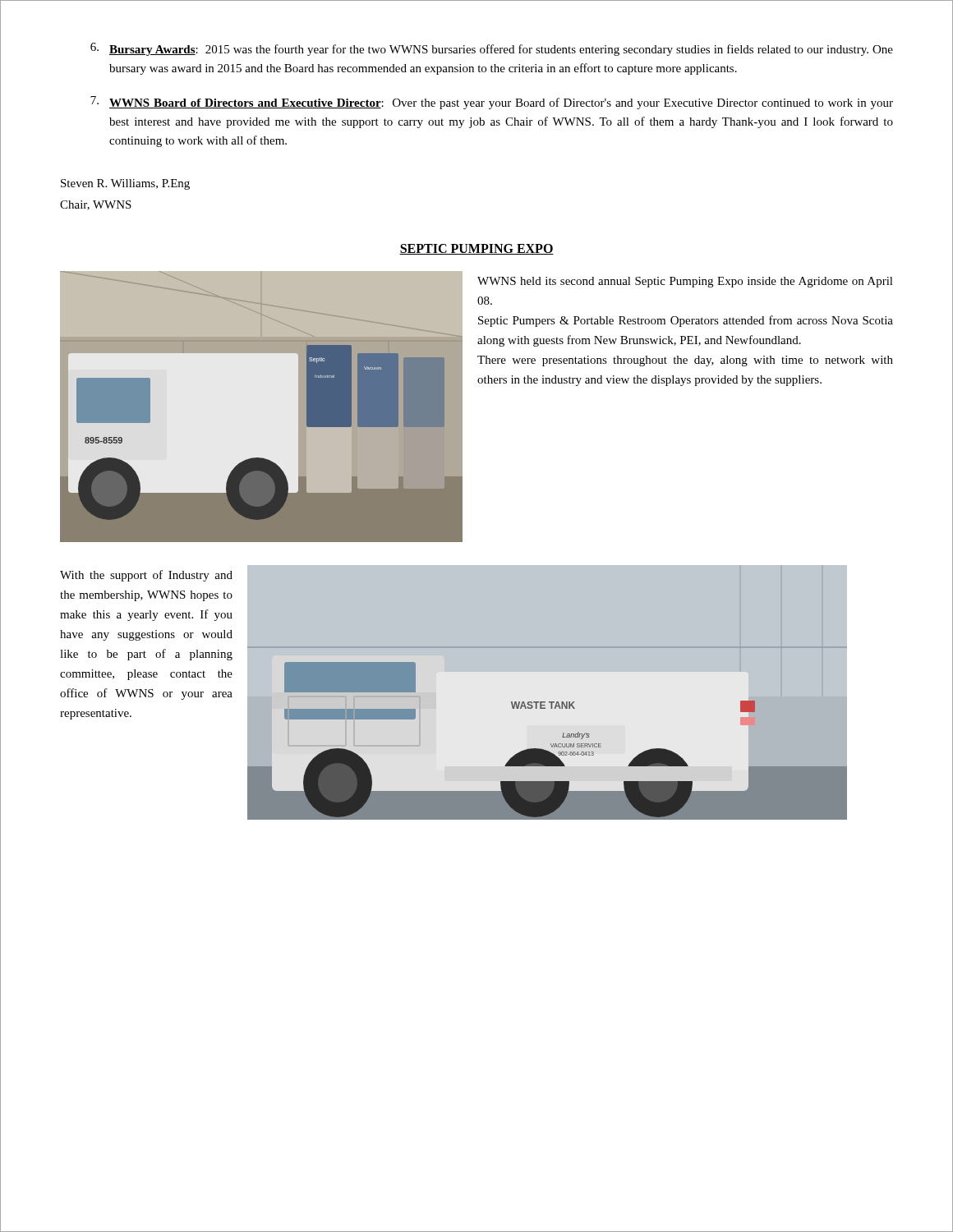
Task: Navigate to the block starting "7. WWNS Board of Directors and Executive"
Action: click(x=476, y=122)
